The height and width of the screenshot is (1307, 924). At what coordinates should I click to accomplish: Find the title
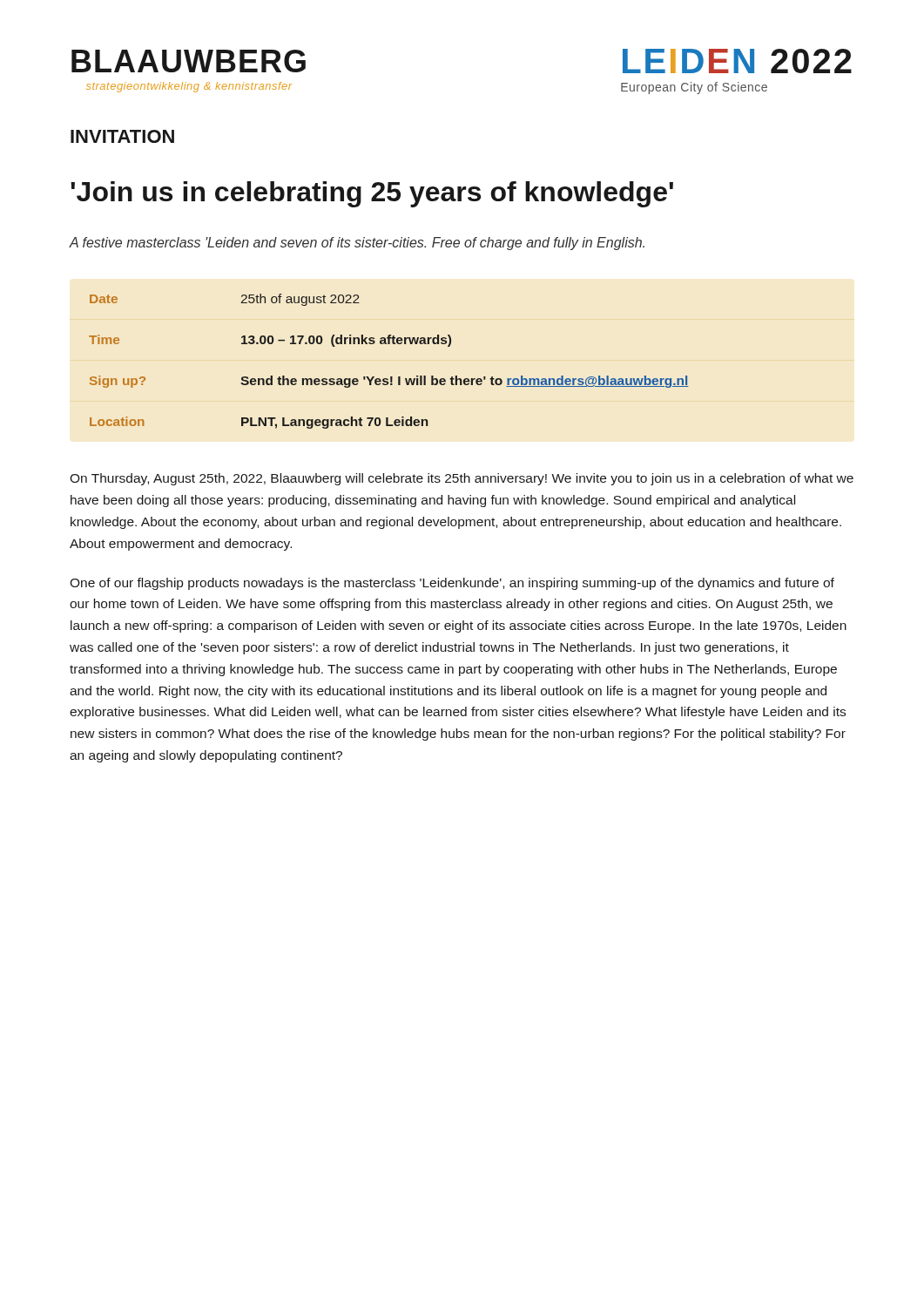pos(372,192)
